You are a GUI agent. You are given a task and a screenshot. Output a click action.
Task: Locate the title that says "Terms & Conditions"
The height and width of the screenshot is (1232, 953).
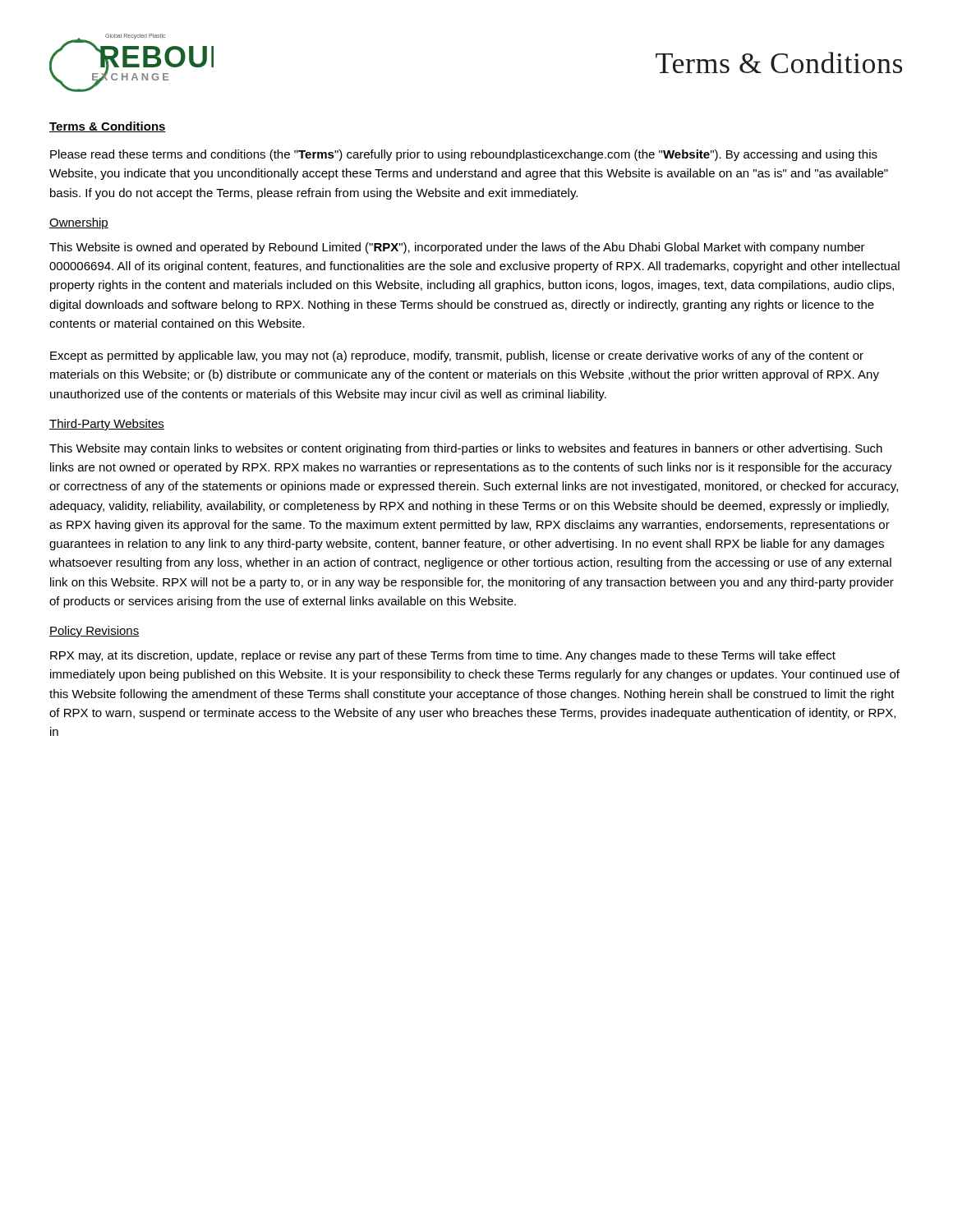coord(779,63)
